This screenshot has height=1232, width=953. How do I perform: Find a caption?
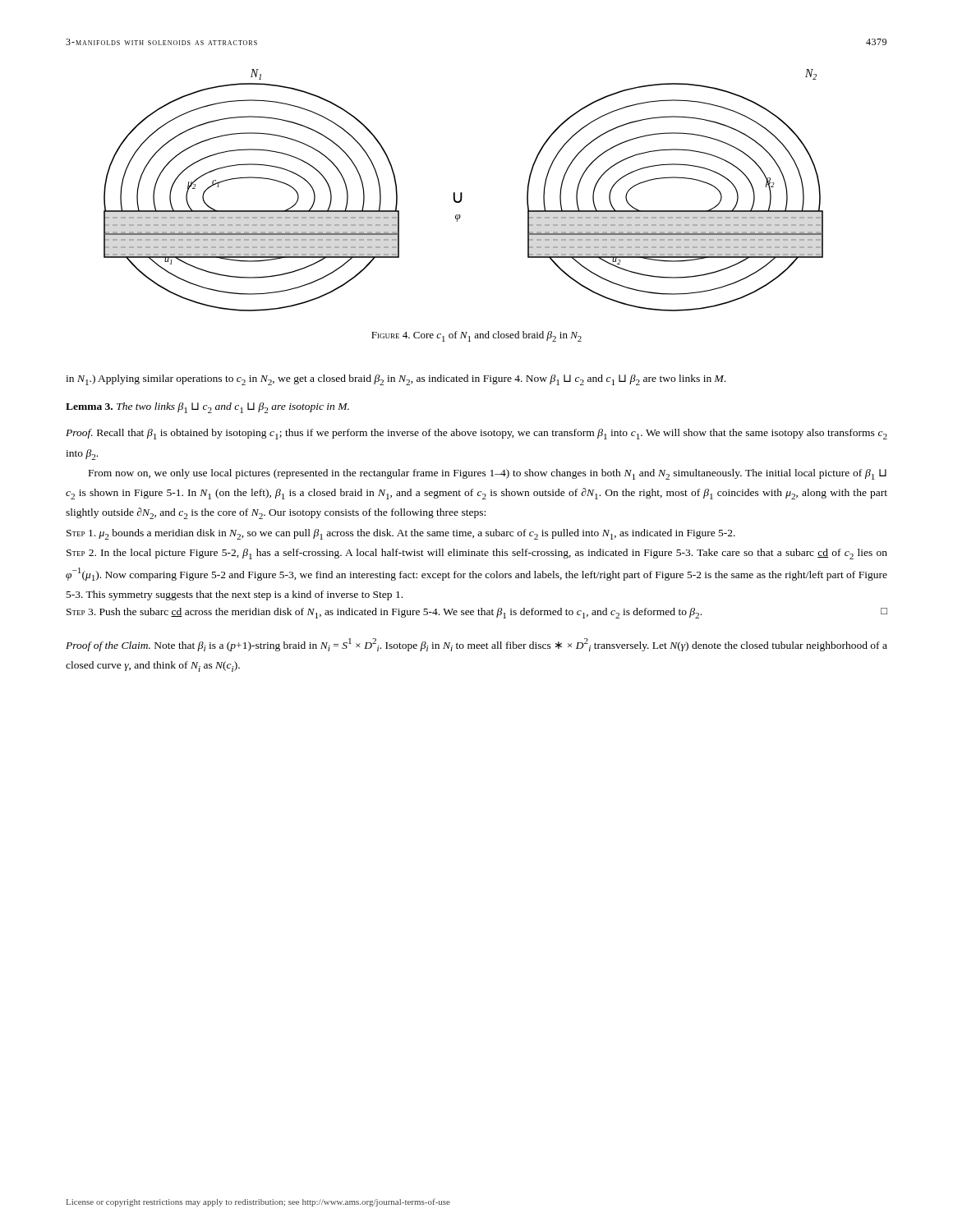476,336
